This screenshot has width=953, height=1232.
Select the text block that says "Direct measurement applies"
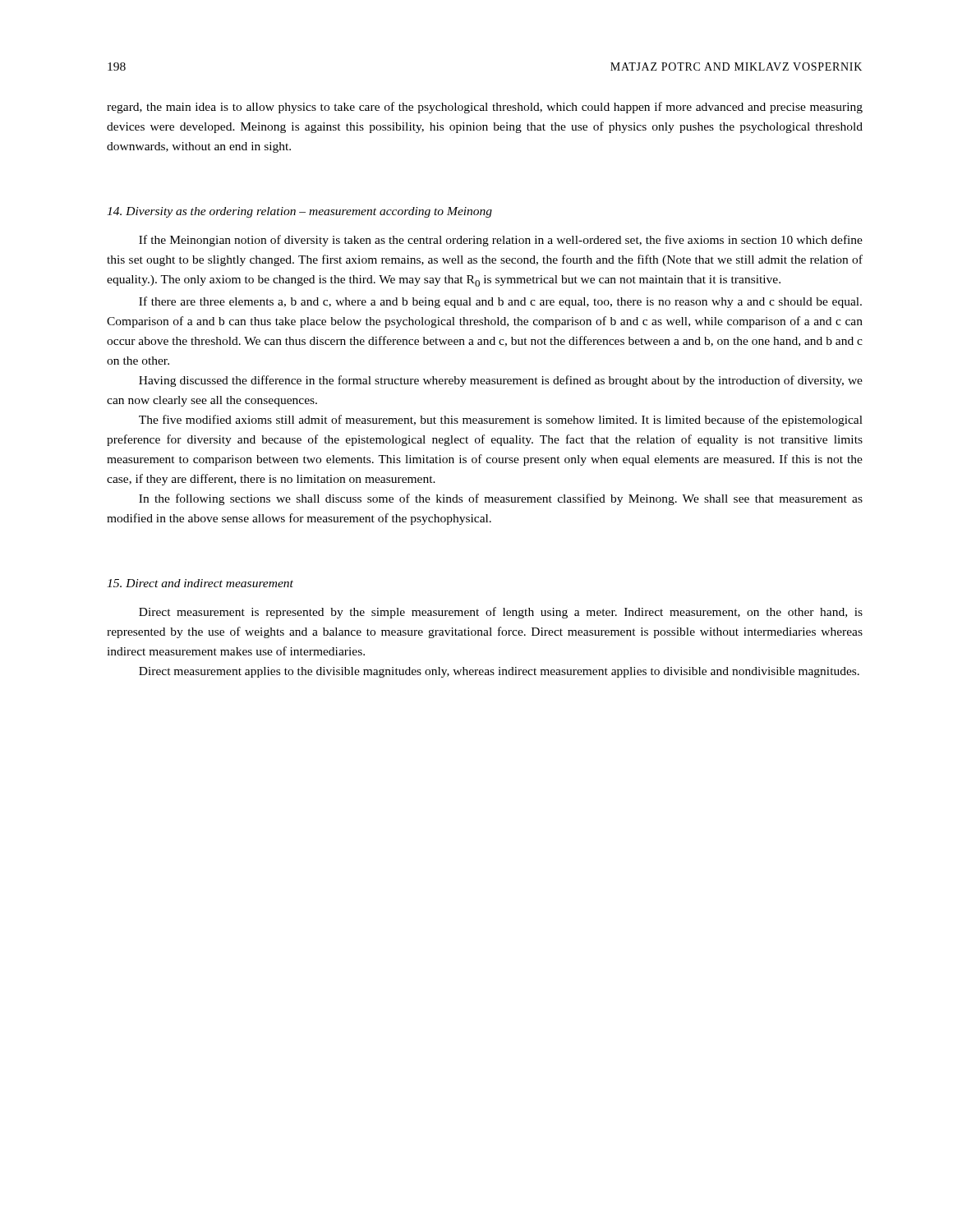pyautogui.click(x=499, y=671)
